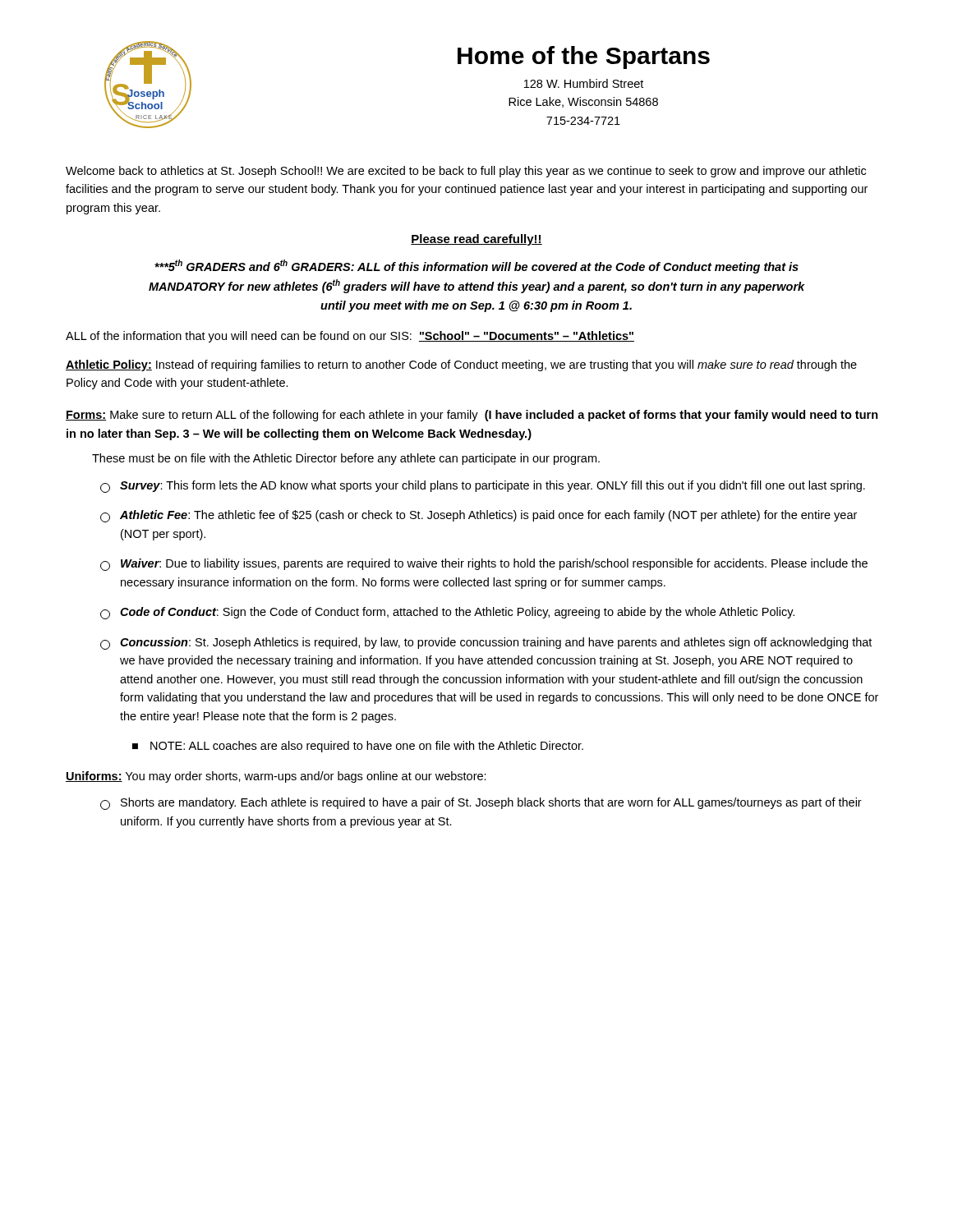
Task: Point to the block beginning "Uniforms: You may order"
Action: (x=276, y=776)
